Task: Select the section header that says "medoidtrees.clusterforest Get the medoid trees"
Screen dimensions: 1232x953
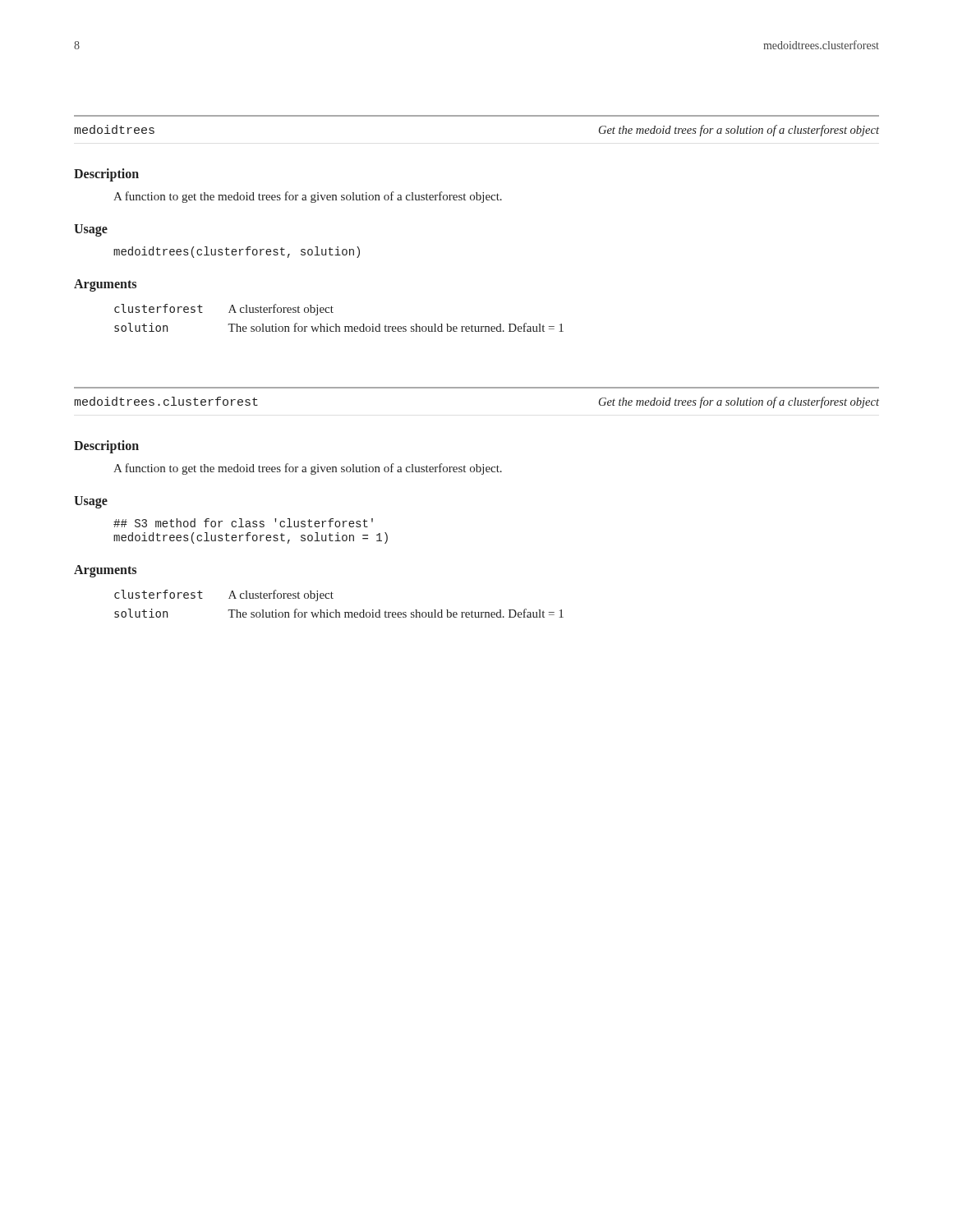Action: (x=165, y=402)
